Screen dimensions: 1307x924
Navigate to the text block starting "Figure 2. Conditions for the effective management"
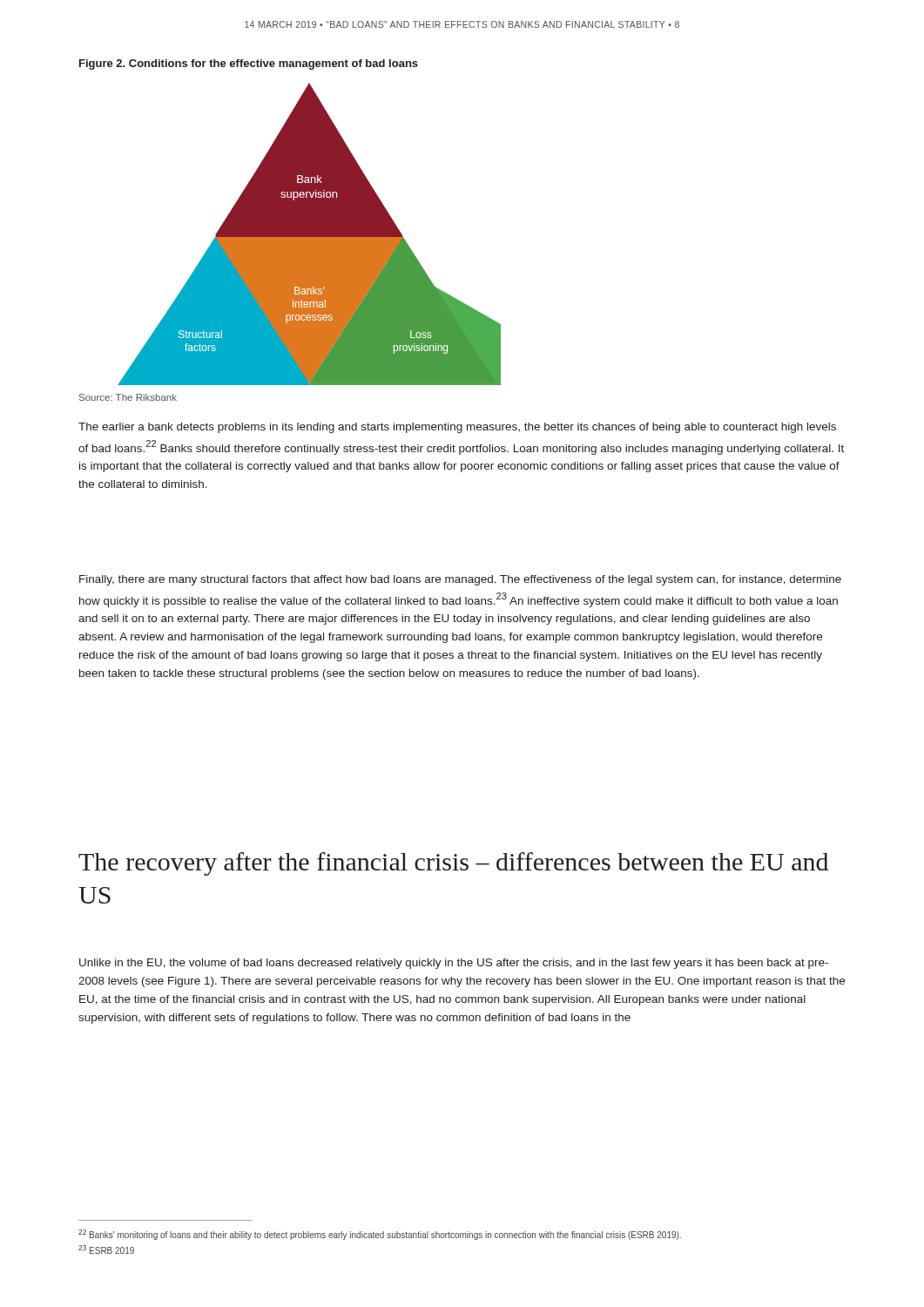(x=248, y=63)
